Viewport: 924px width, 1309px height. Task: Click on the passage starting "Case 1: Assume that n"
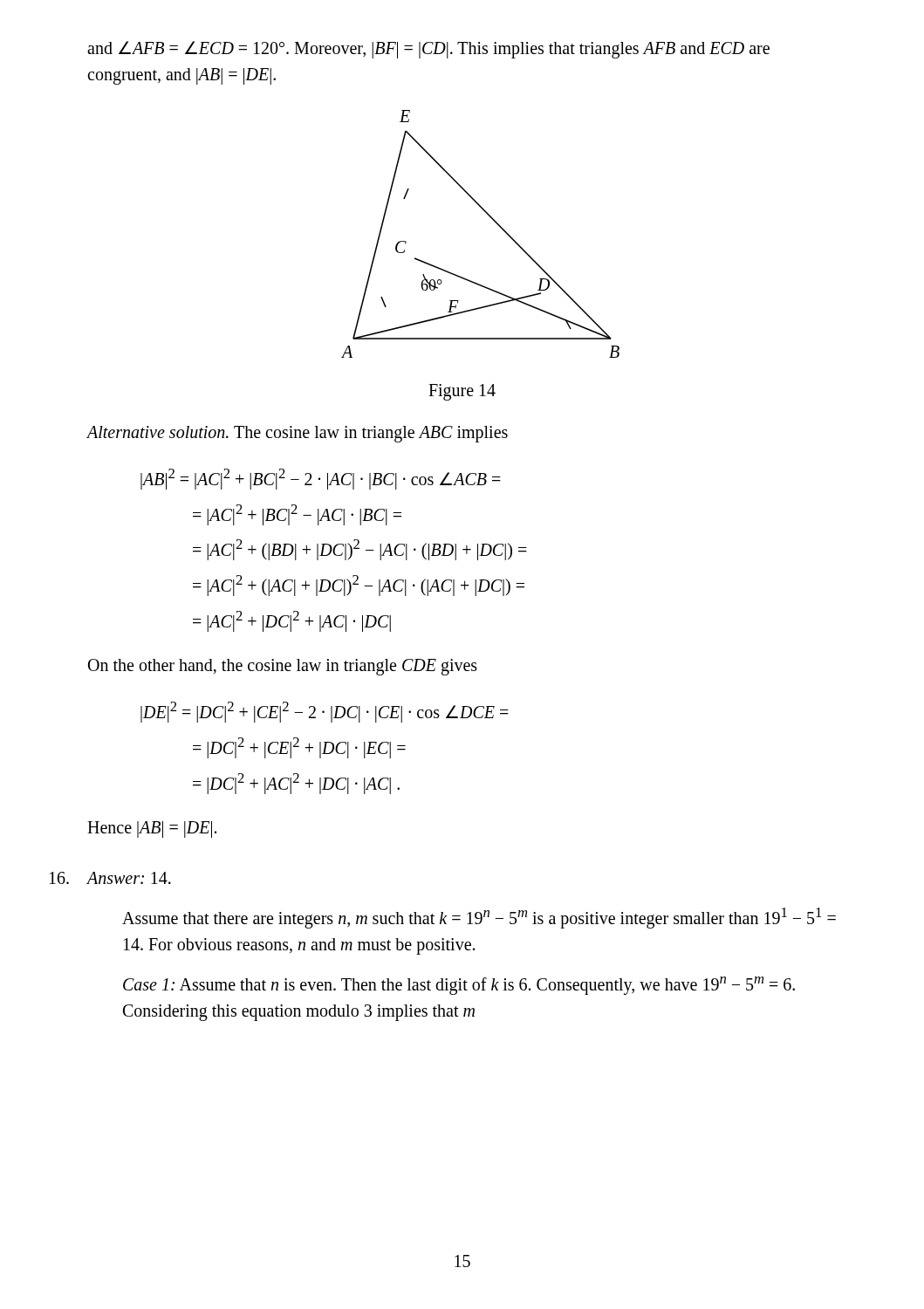point(459,995)
